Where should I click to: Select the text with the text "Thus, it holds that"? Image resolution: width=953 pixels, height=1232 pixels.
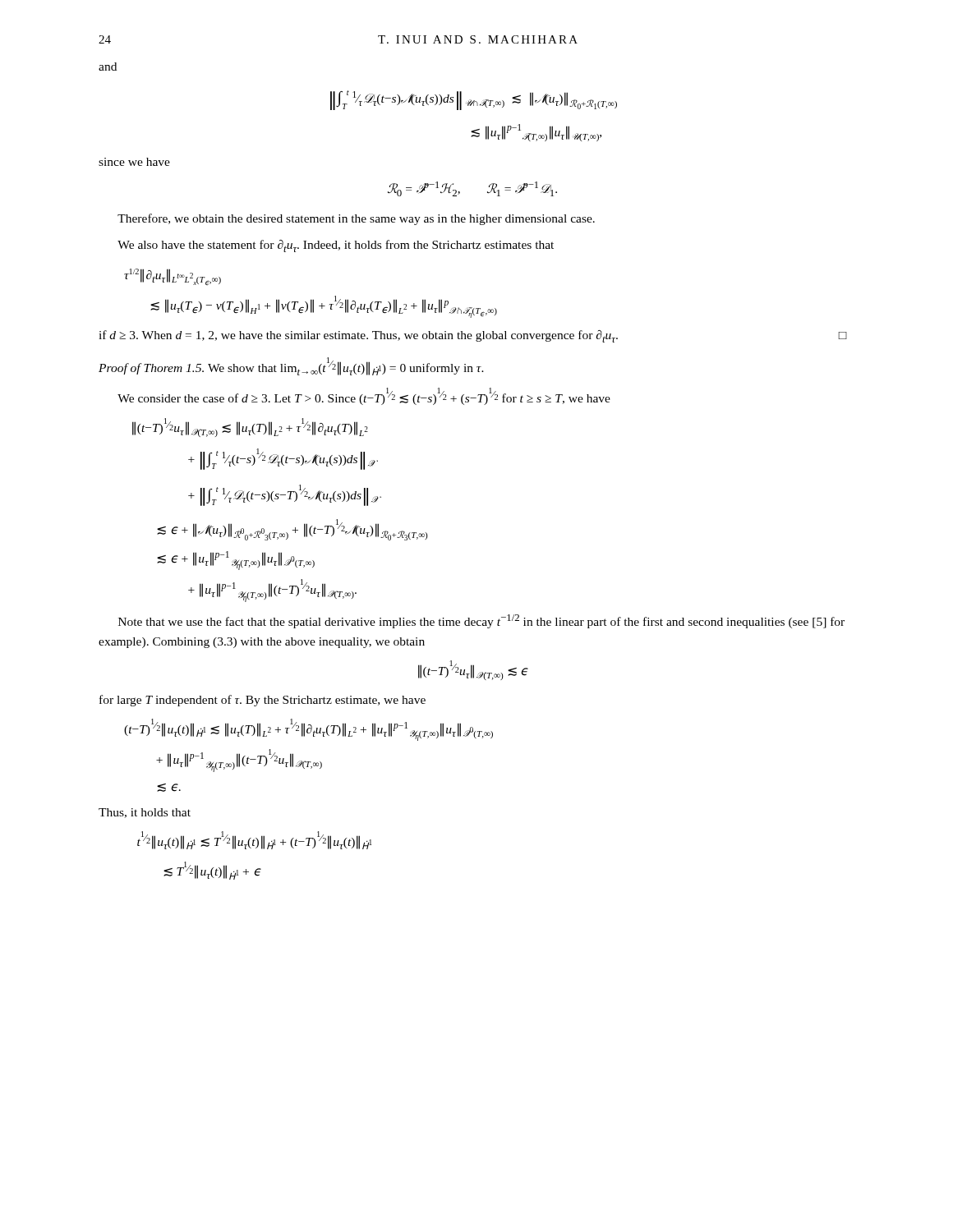tap(145, 812)
